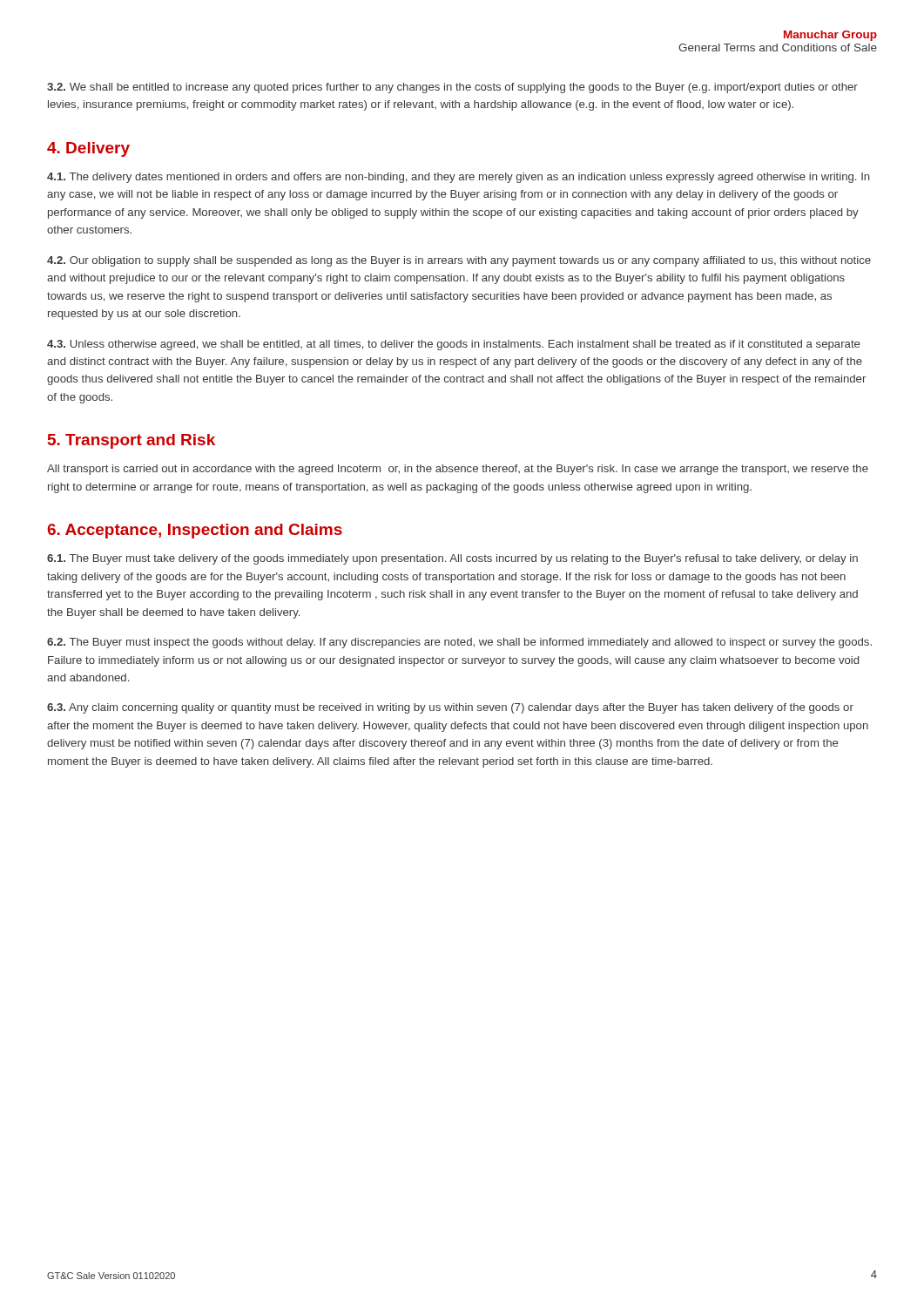Find the passage starting "6. Acceptance, Inspection and Claims"
The width and height of the screenshot is (924, 1307).
(x=195, y=530)
